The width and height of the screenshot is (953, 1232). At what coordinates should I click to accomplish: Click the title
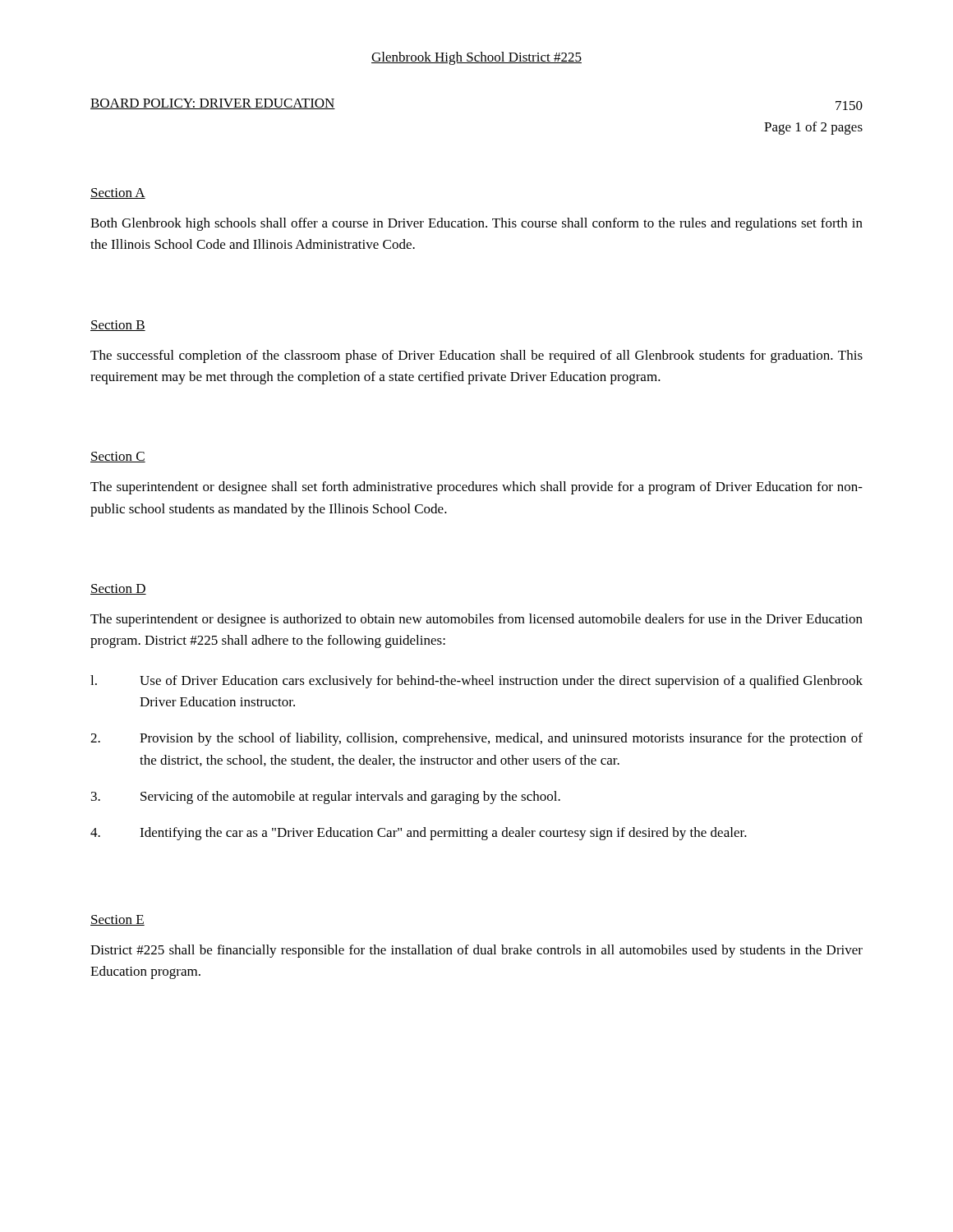tap(213, 103)
